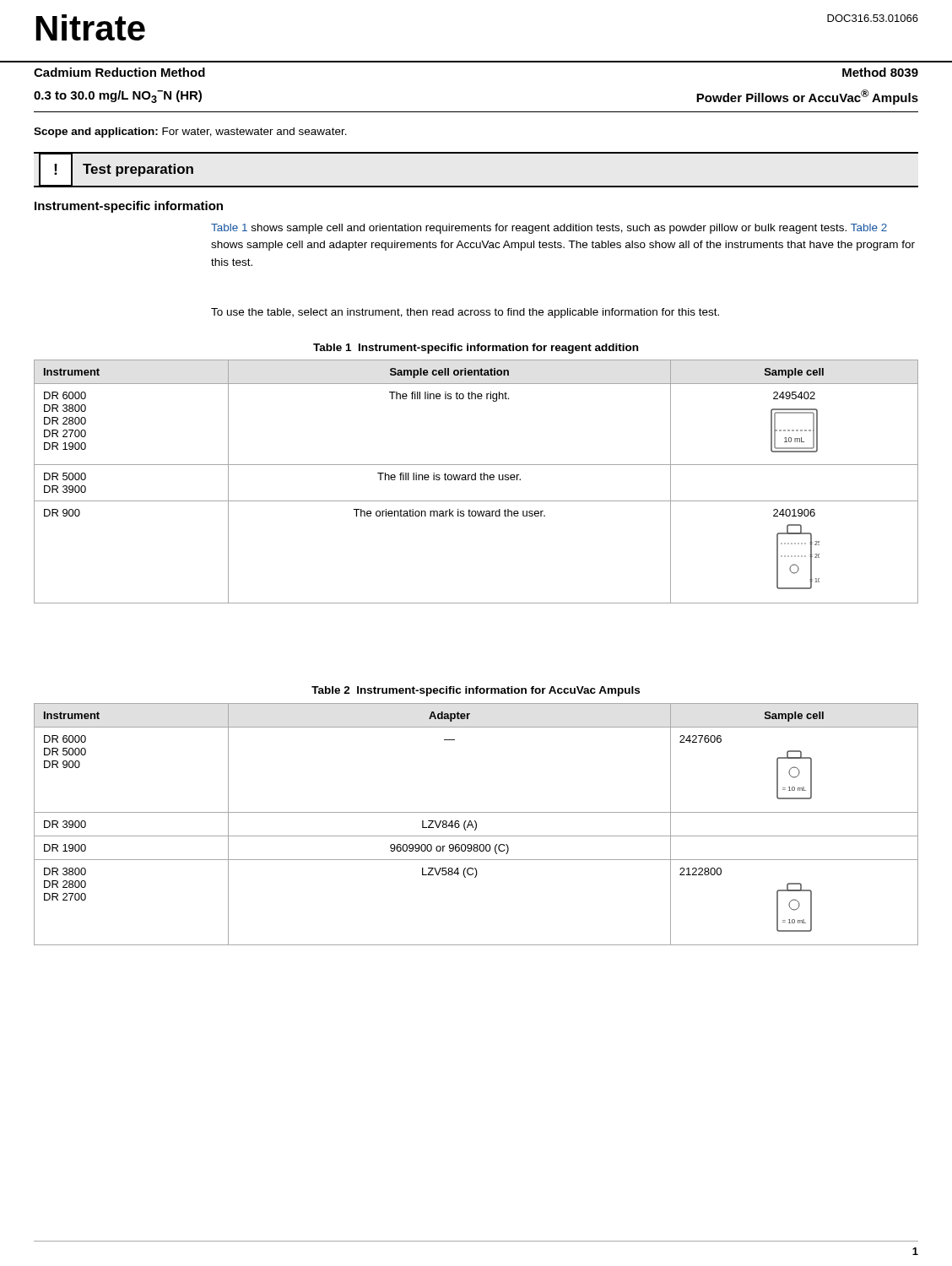The image size is (952, 1266).
Task: Locate the table with the text "2427606 = 10 mL"
Action: coord(476,824)
